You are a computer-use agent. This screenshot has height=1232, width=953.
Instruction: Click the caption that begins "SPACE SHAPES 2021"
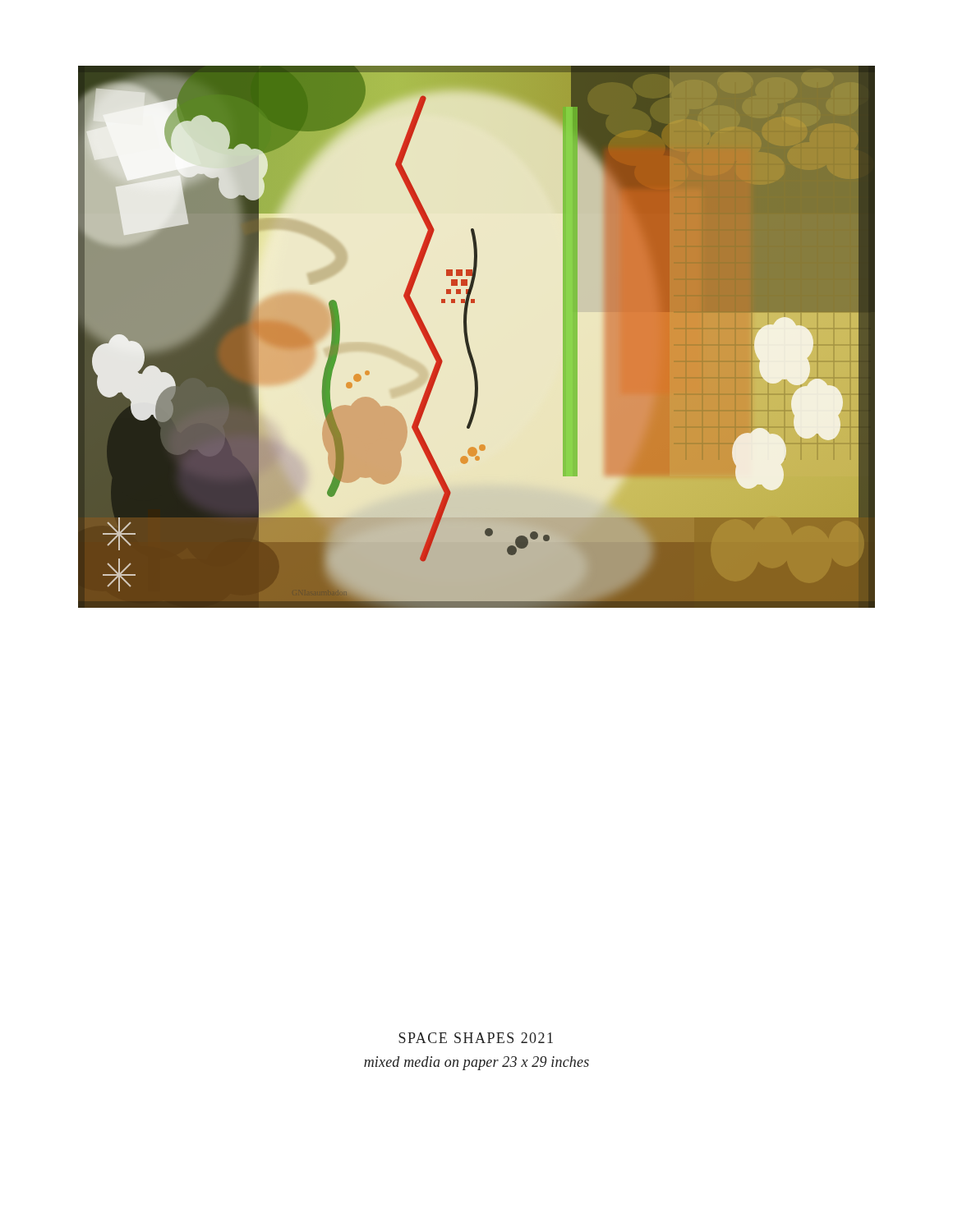(476, 1050)
